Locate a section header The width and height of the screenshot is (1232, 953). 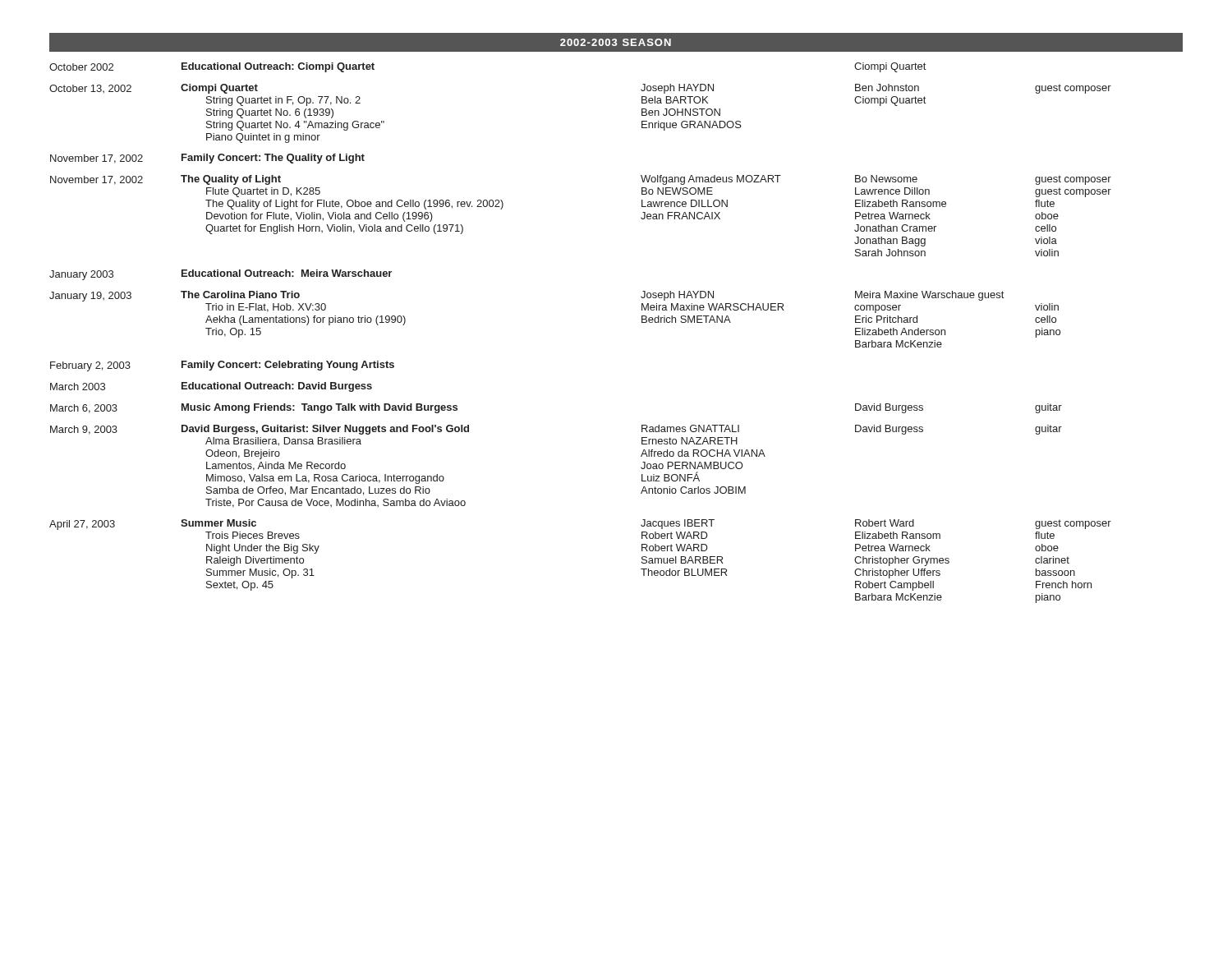click(616, 42)
